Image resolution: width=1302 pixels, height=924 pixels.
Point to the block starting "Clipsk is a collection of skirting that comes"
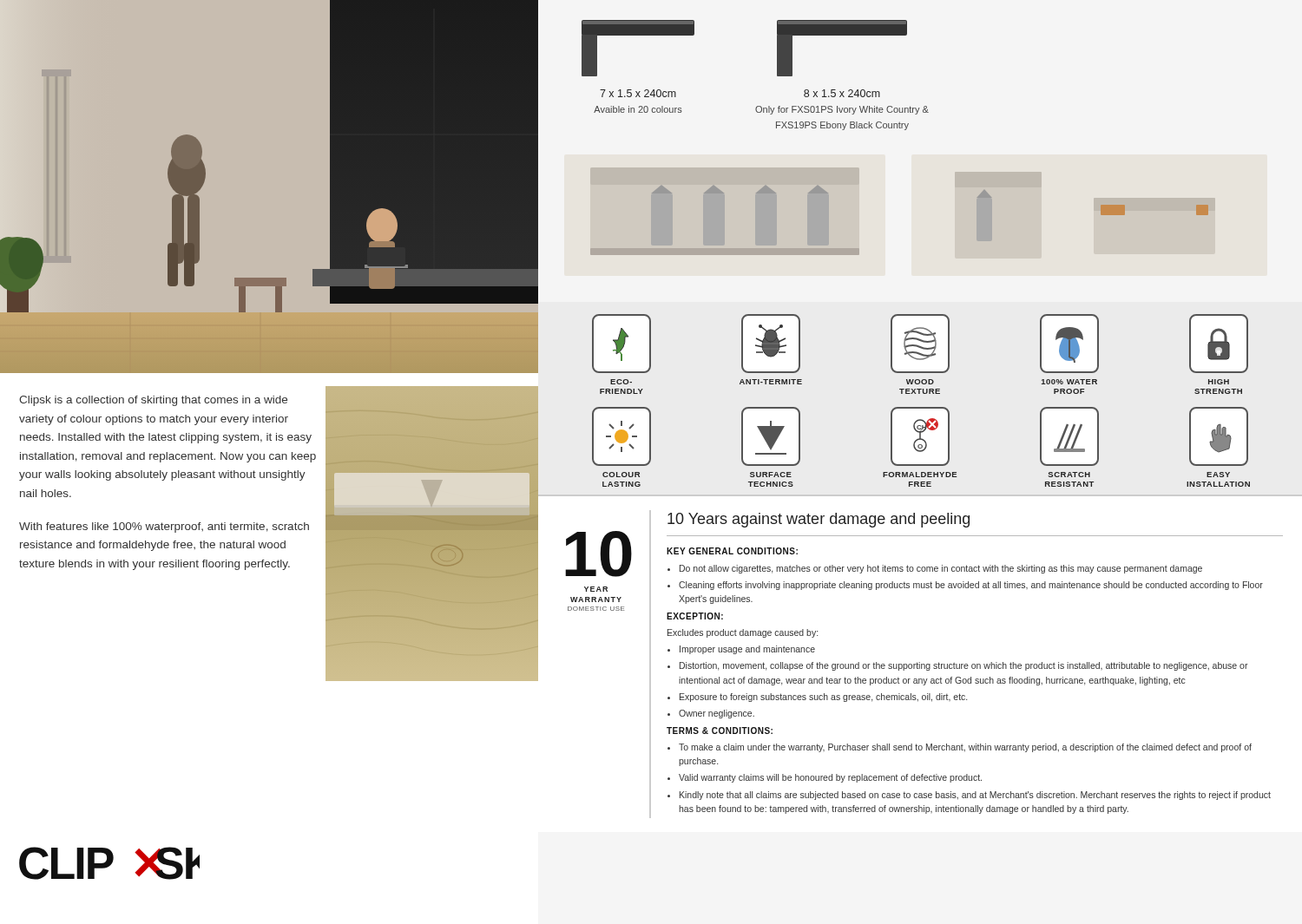169,482
